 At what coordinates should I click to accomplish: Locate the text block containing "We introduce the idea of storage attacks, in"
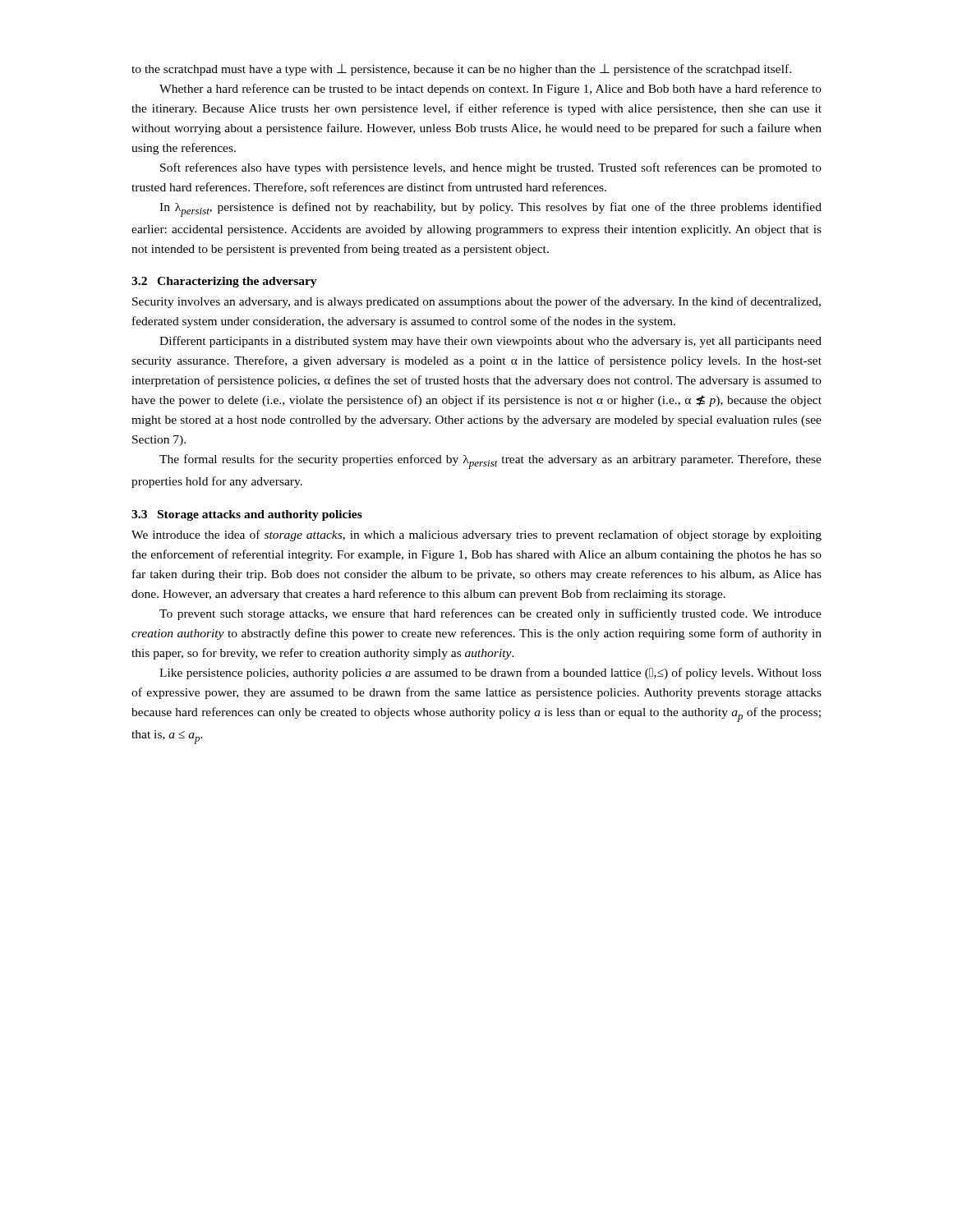[476, 635]
